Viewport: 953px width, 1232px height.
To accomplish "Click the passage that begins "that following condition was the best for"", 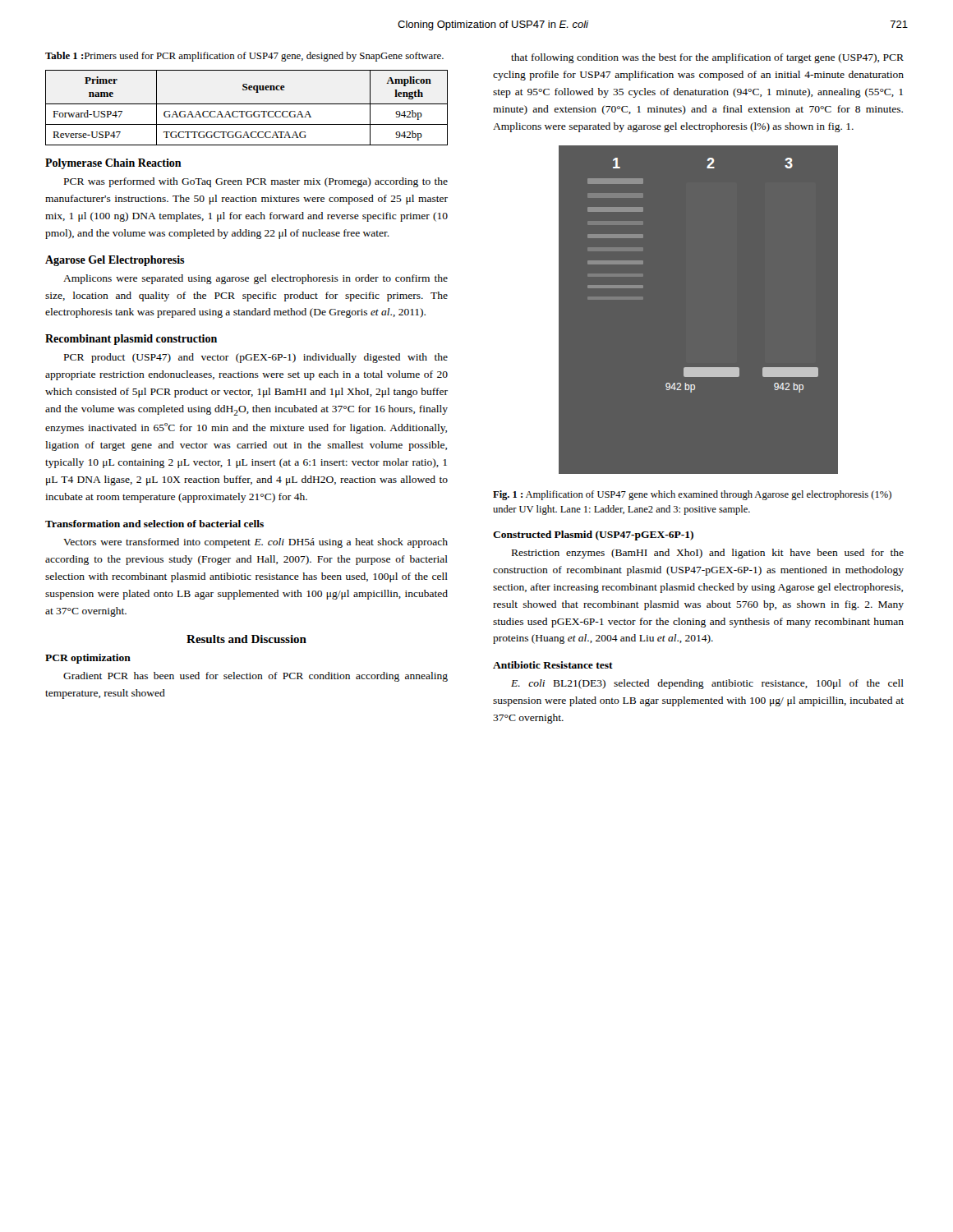I will click(698, 91).
